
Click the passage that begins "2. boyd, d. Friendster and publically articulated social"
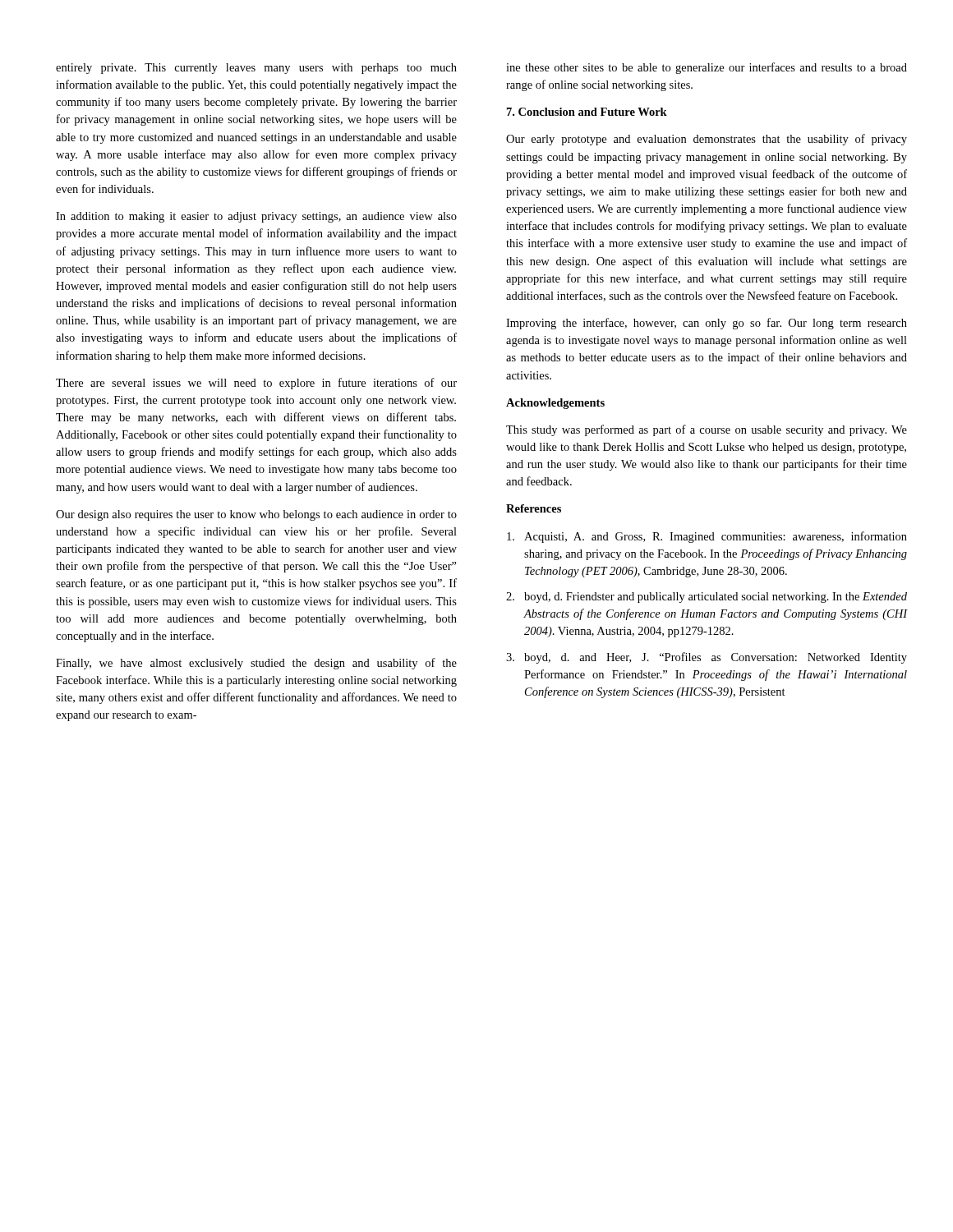(707, 614)
